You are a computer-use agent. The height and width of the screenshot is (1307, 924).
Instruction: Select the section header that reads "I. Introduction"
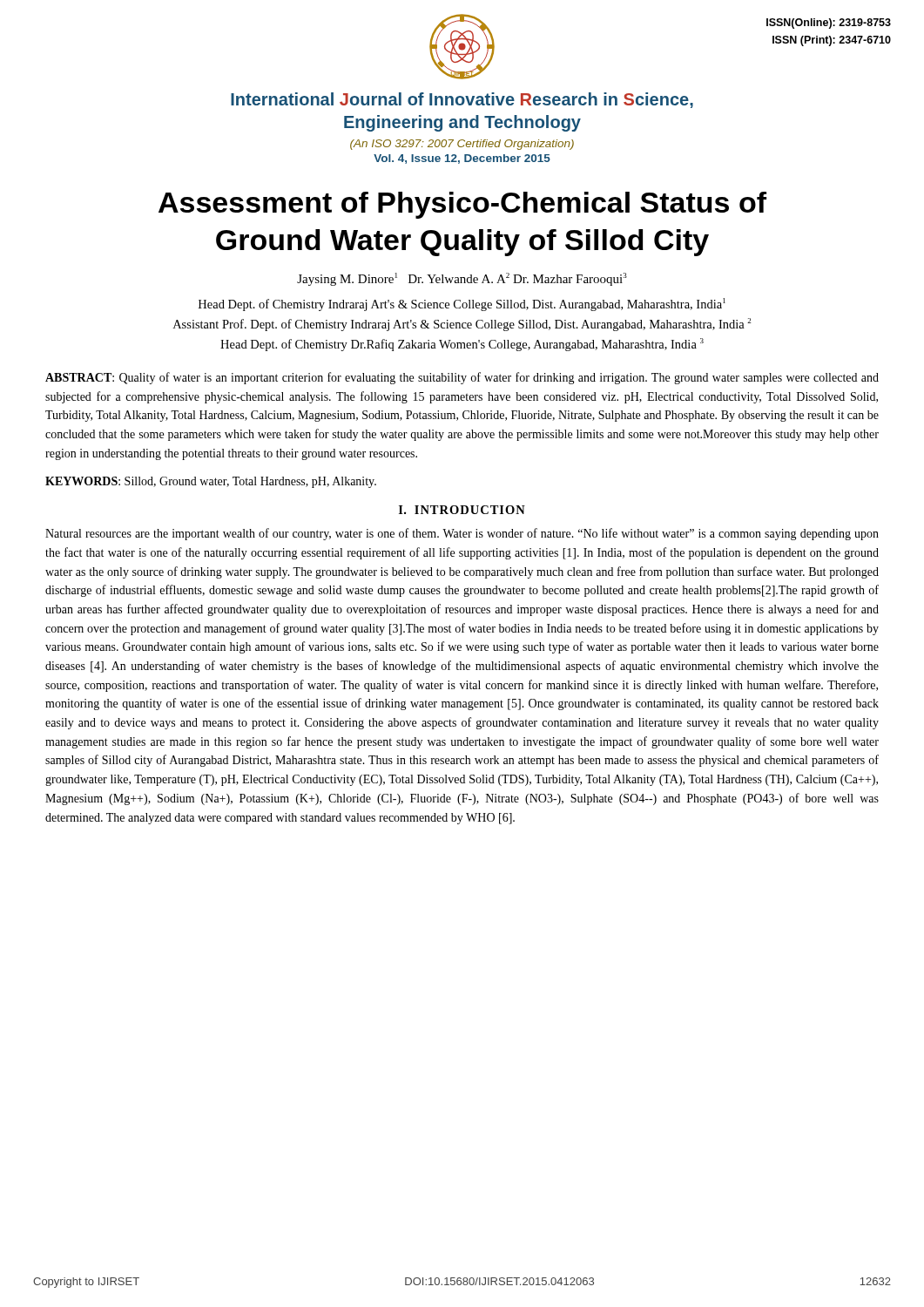tap(462, 510)
